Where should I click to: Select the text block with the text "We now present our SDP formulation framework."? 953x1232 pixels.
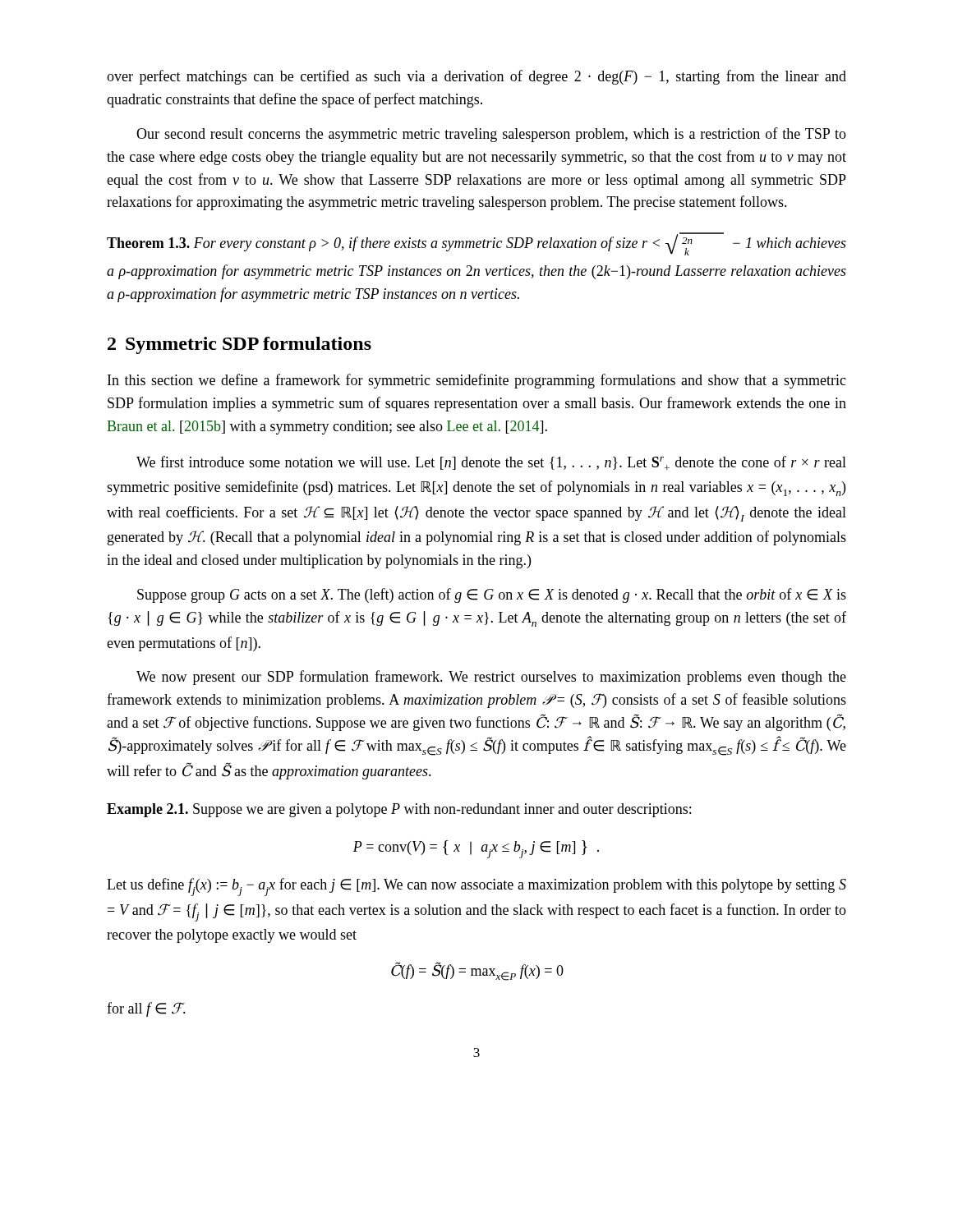476,725
